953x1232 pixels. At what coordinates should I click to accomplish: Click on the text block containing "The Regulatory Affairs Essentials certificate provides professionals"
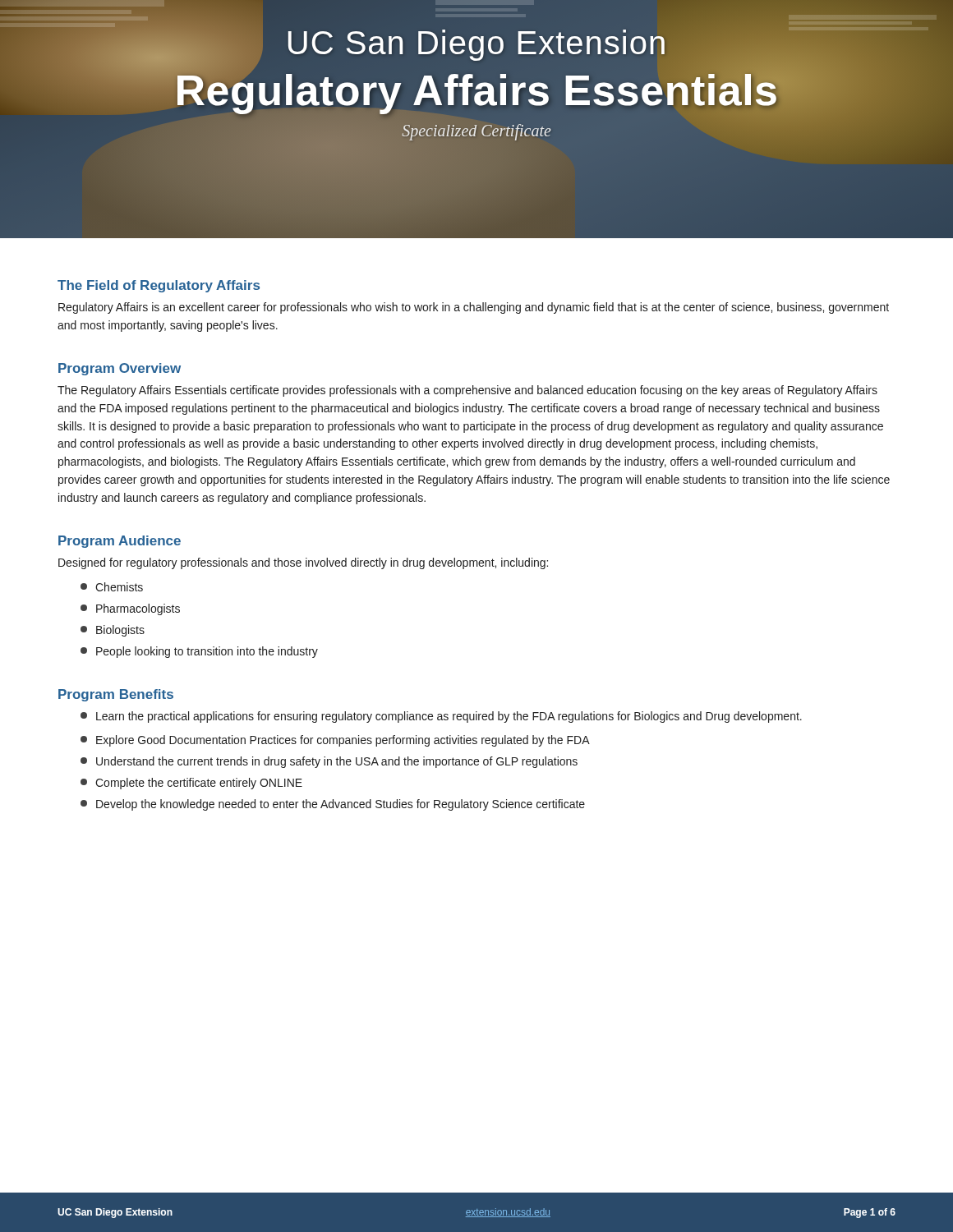click(x=474, y=444)
